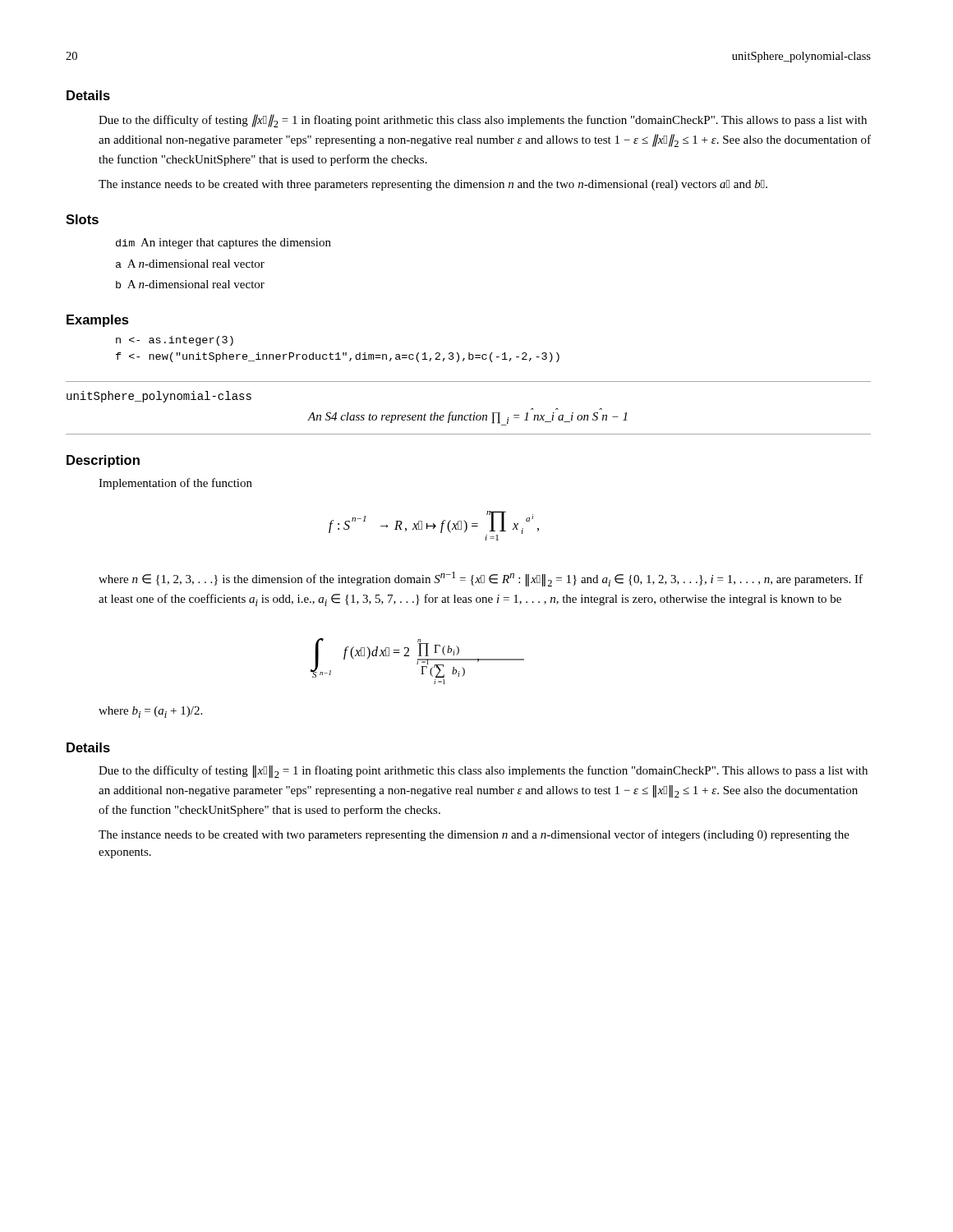
Task: Find the region starting "dim An integer that captures the dimension"
Action: click(x=223, y=243)
